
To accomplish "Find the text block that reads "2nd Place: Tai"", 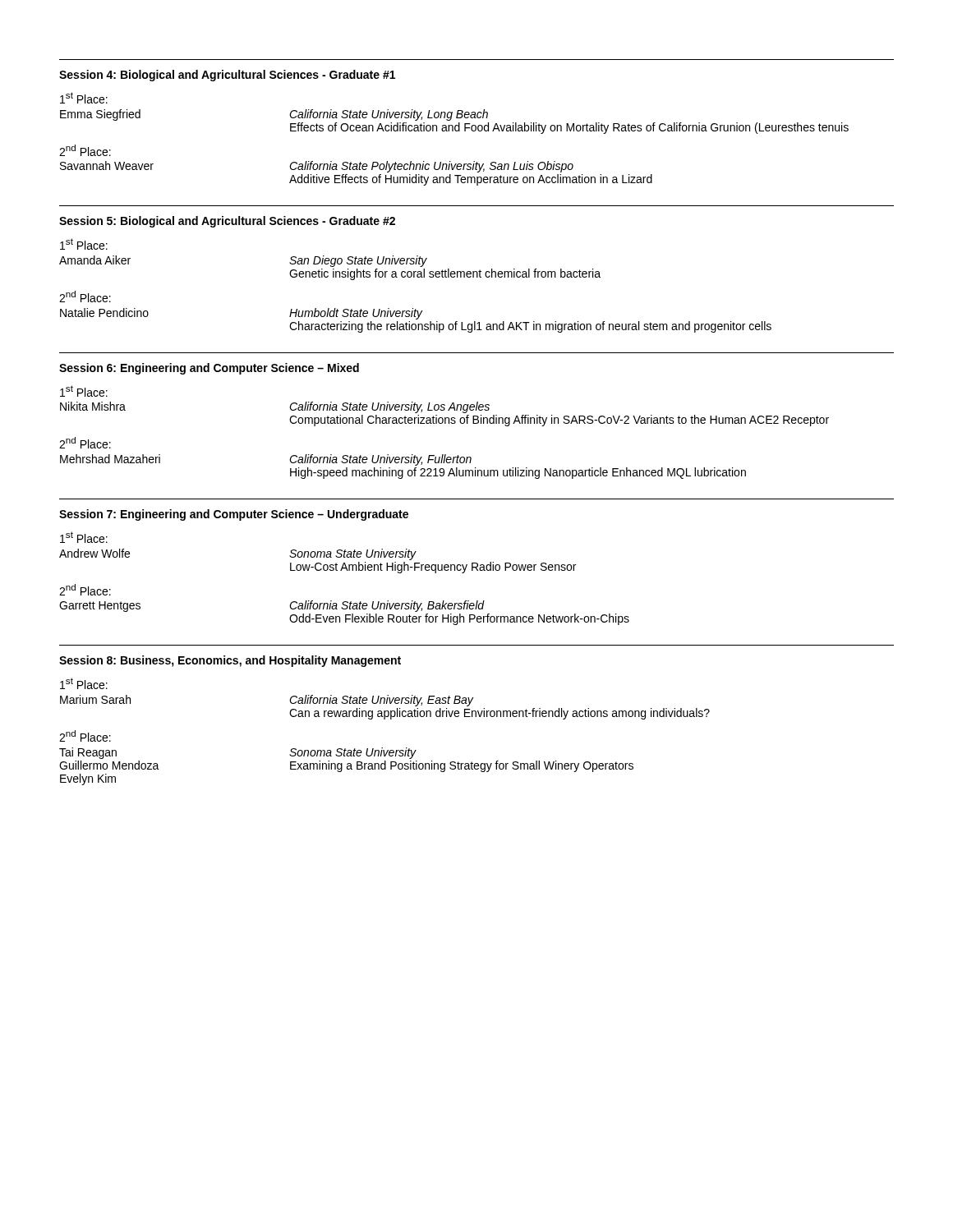I will pyautogui.click(x=476, y=756).
